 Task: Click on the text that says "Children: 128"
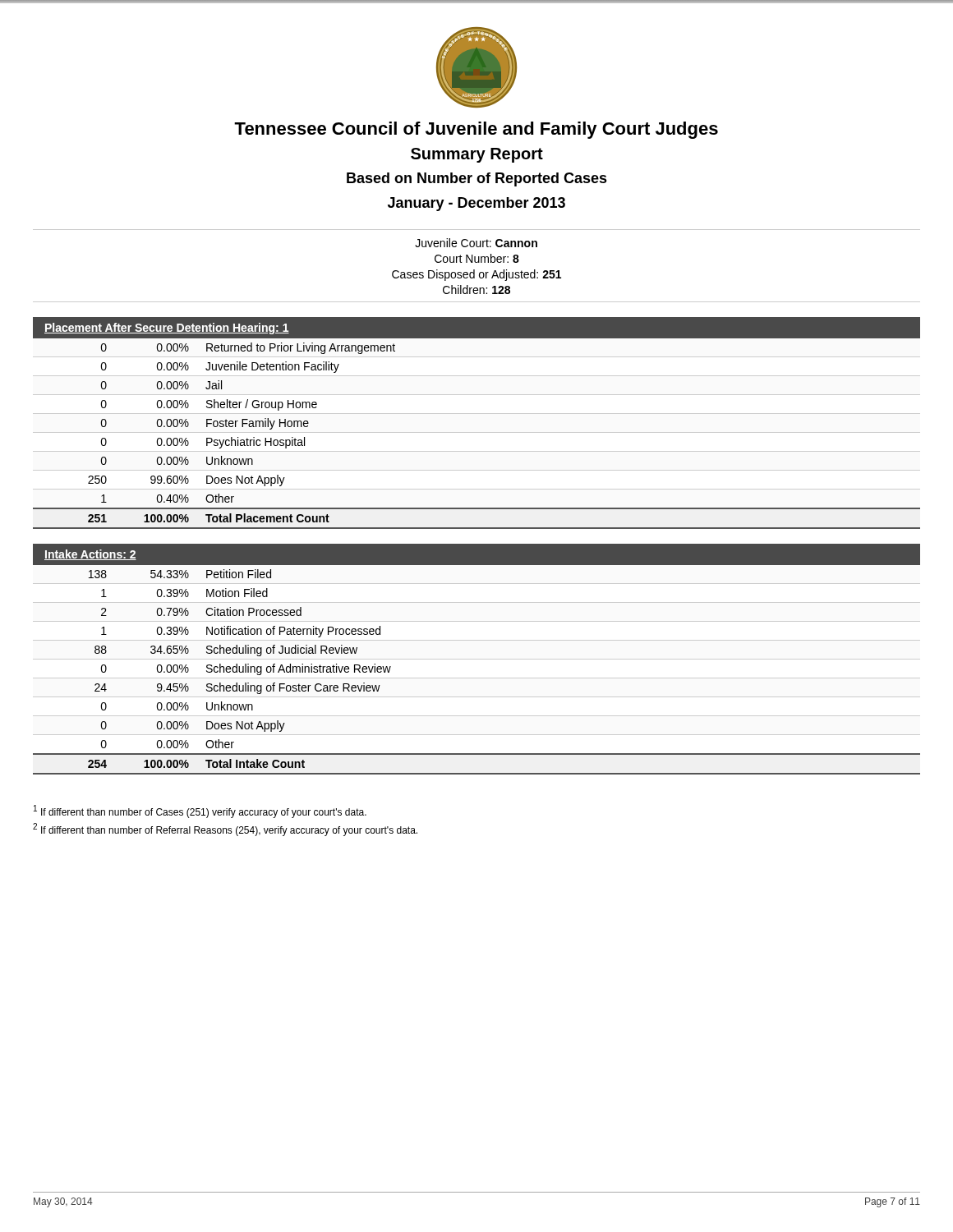(476, 290)
